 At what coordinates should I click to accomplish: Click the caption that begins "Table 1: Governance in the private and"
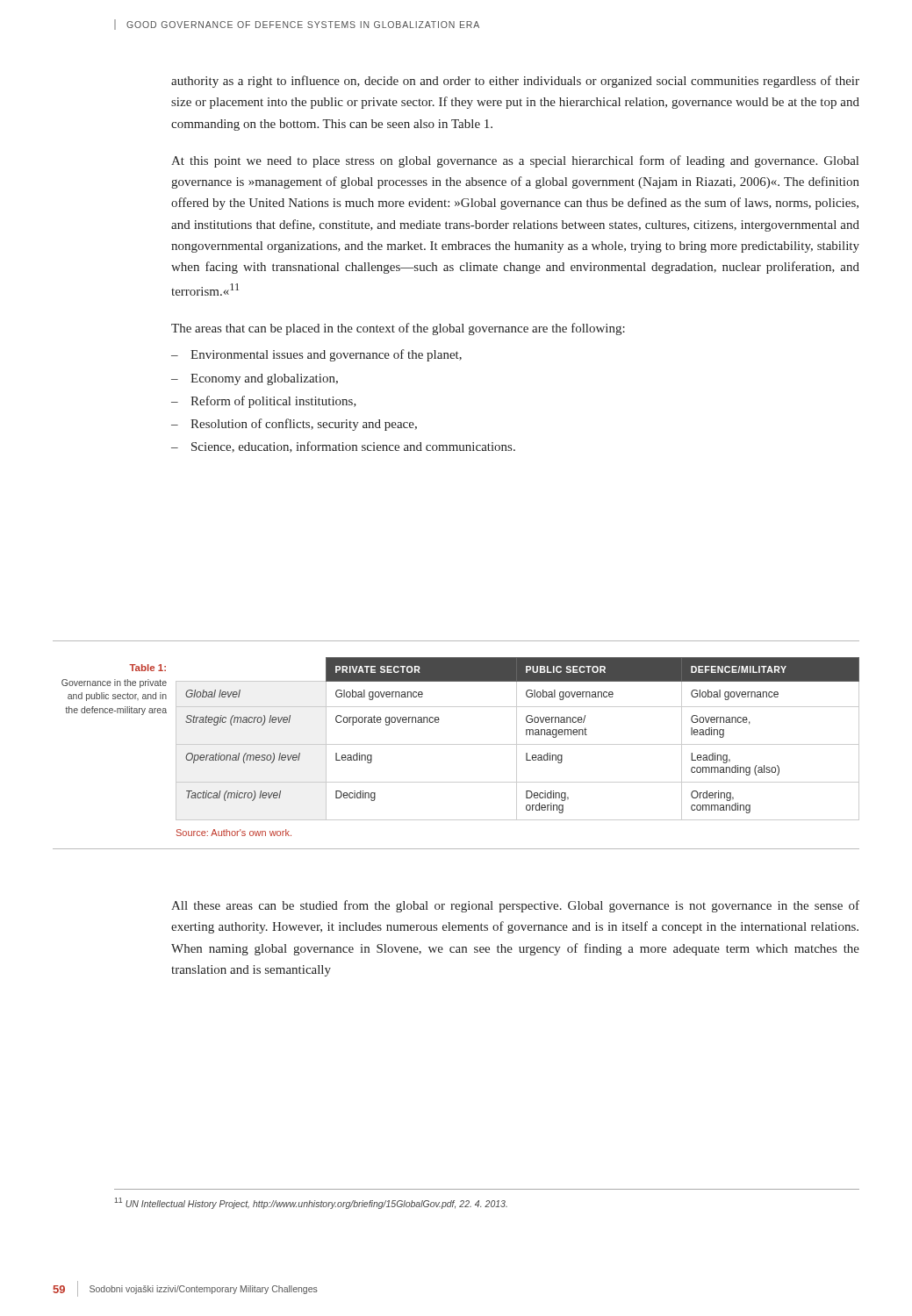pyautogui.click(x=110, y=688)
